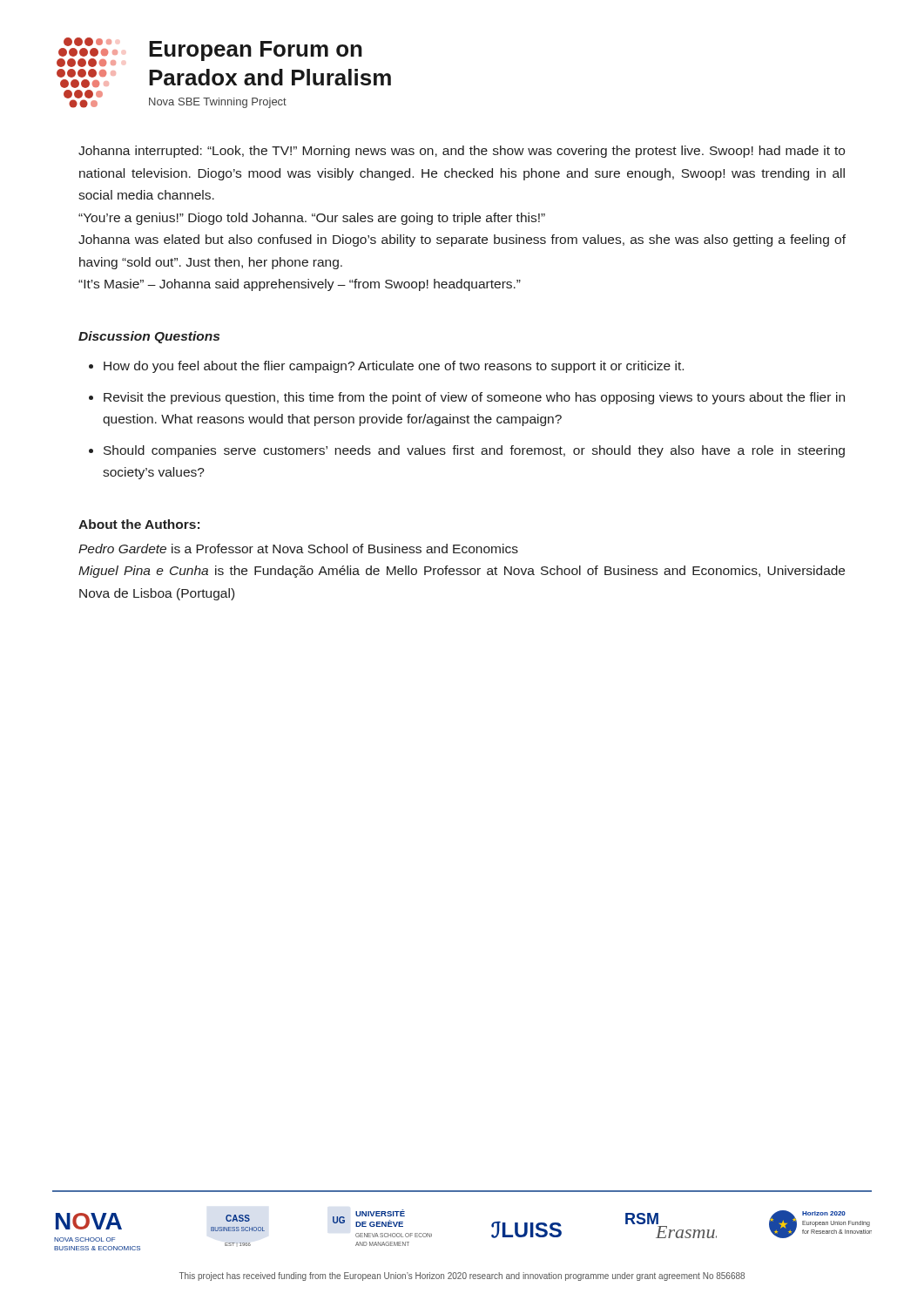The width and height of the screenshot is (924, 1307).
Task: Navigate to the text block starting "How do you feel about the flier campaign?"
Action: click(394, 366)
